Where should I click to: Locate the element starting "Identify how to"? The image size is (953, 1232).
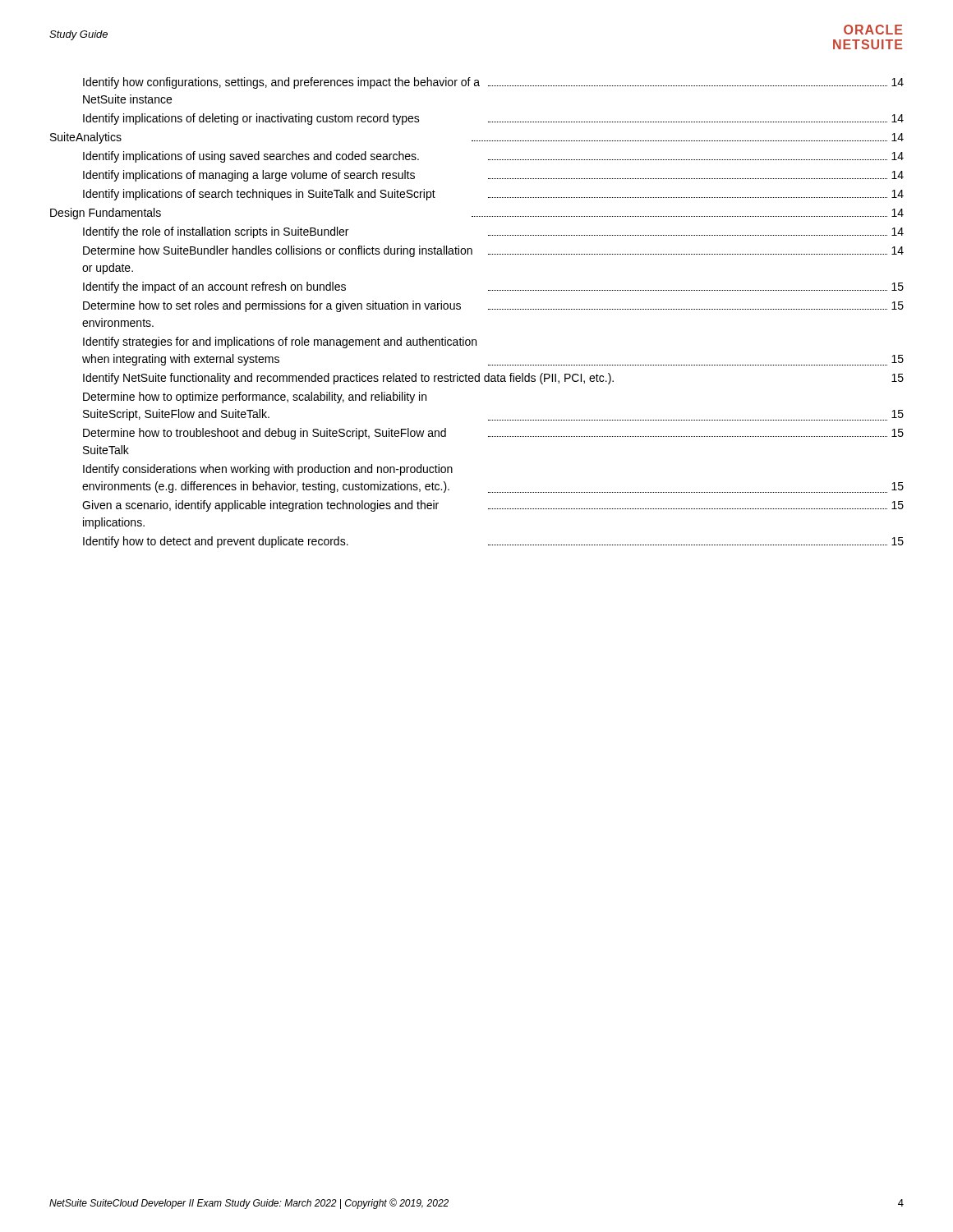493,542
